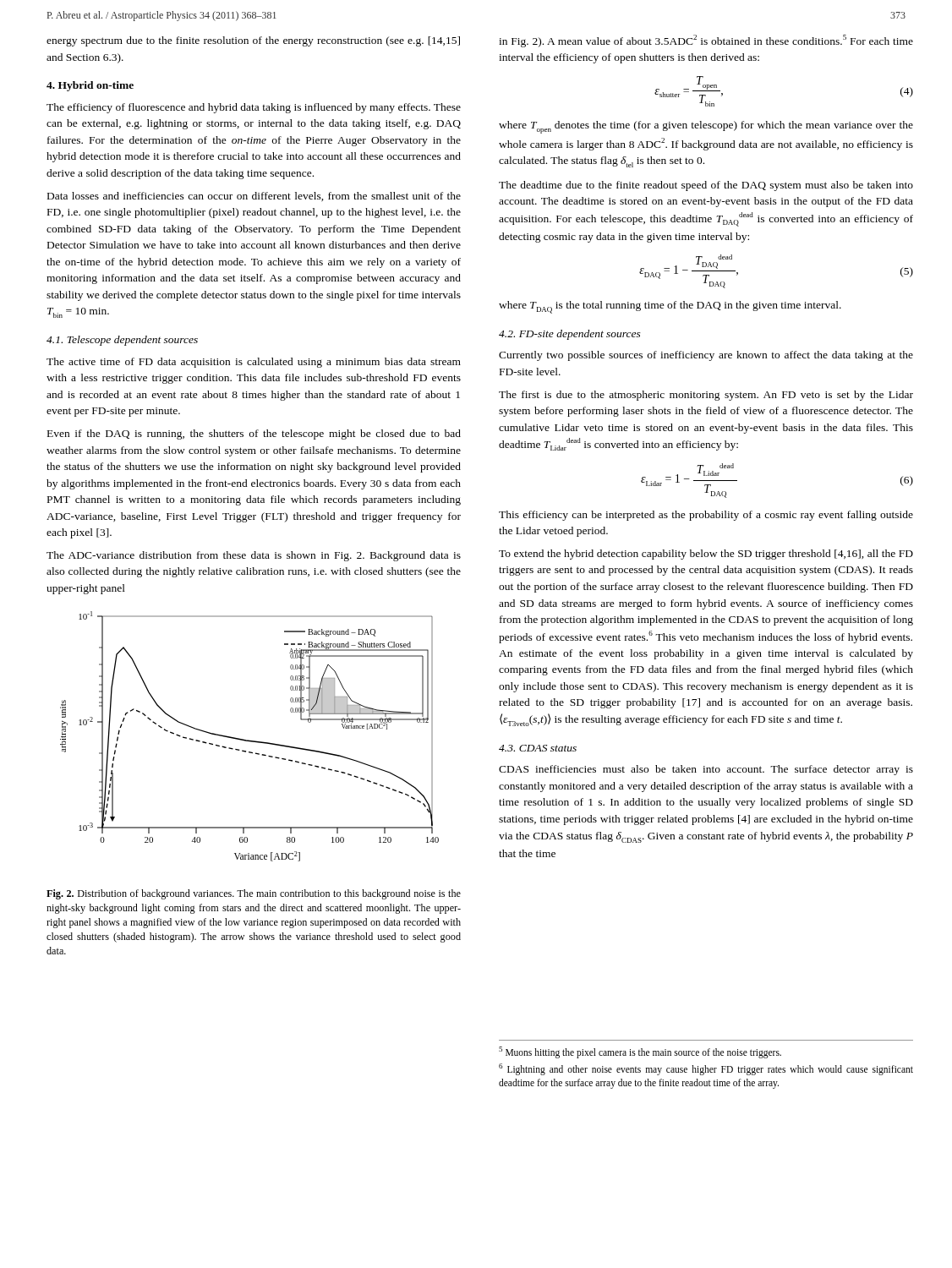Select the element starting "4.2. FD-site dependent"
The width and height of the screenshot is (952, 1268).
570,333
